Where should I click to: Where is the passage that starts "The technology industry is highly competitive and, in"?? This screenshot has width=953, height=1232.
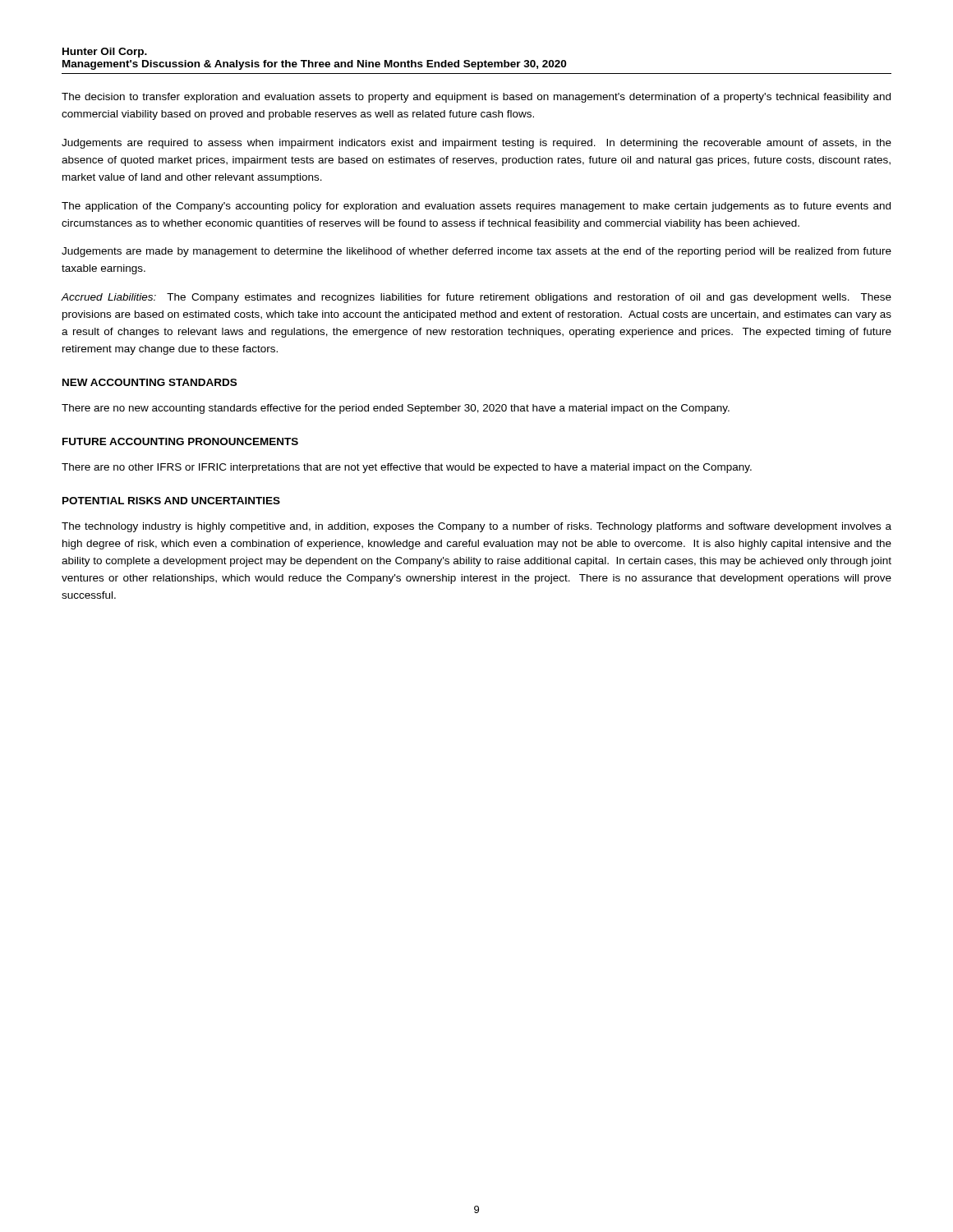(x=476, y=560)
